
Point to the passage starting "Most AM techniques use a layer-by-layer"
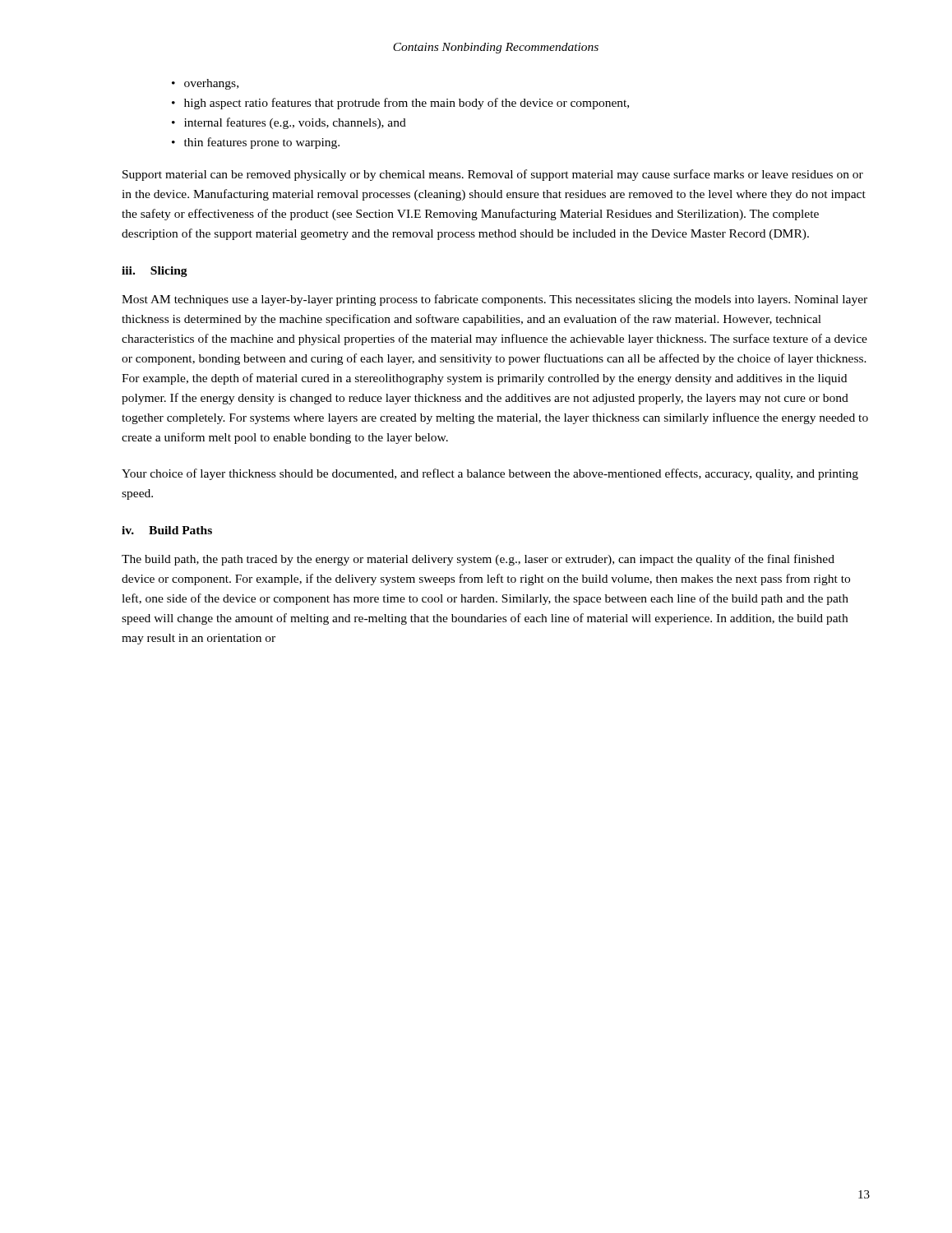point(495,368)
